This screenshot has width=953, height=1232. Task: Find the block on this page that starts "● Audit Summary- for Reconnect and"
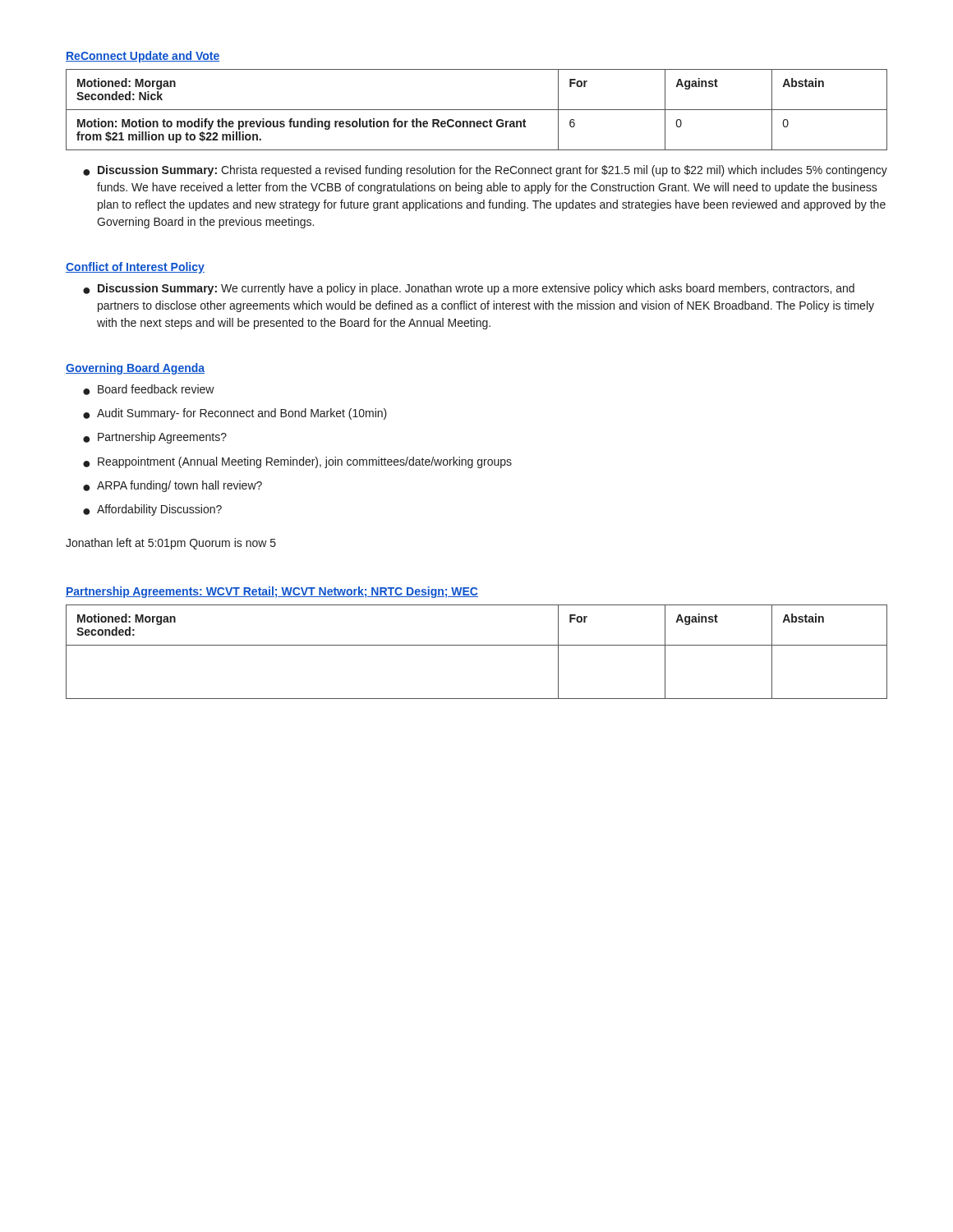click(235, 415)
